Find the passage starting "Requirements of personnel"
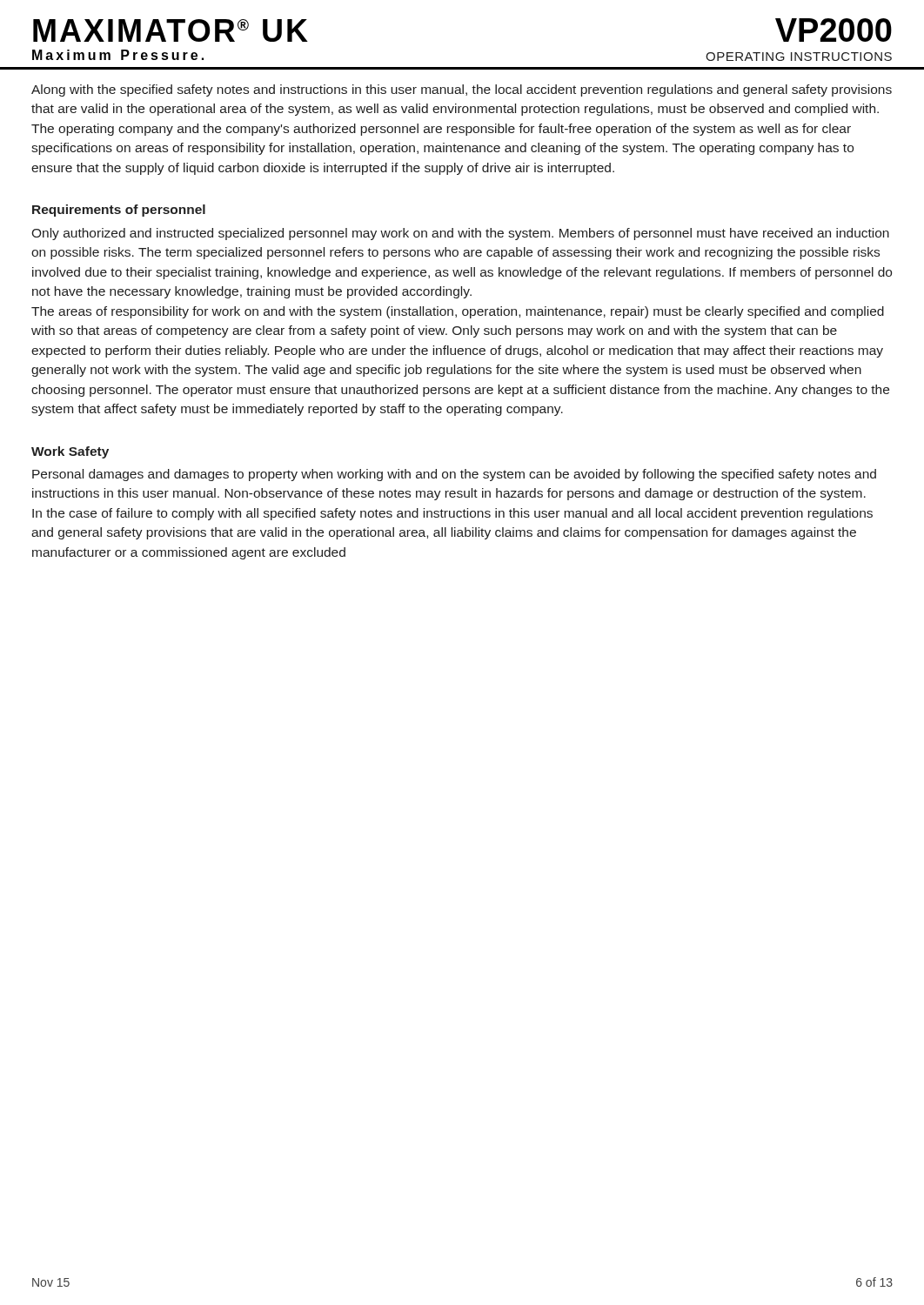Viewport: 924px width, 1305px height. pos(119,210)
